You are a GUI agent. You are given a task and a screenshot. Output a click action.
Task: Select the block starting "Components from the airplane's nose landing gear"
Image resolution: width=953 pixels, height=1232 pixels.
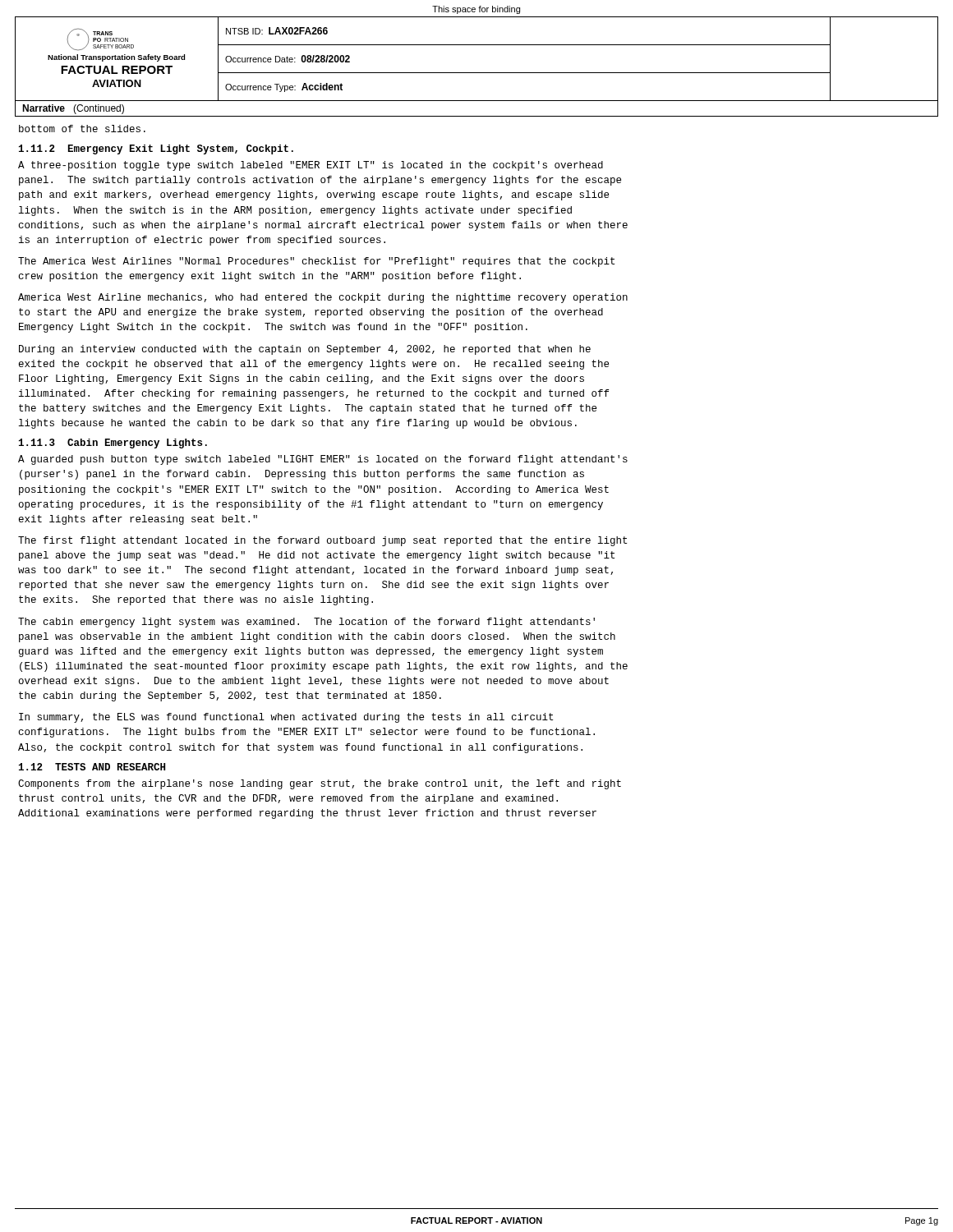[320, 799]
